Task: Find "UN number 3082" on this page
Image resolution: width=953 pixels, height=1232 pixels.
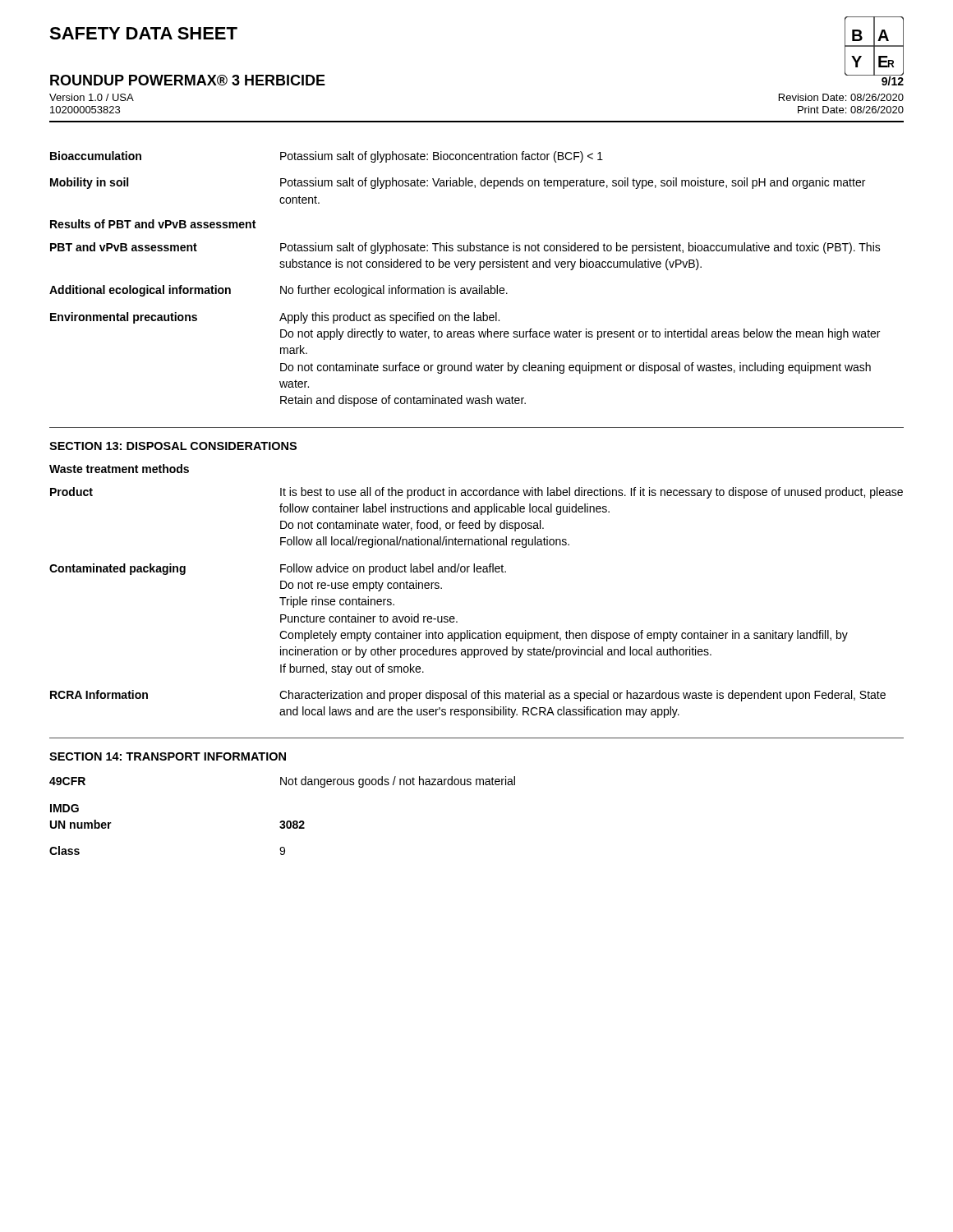Action: click(x=78, y=824)
